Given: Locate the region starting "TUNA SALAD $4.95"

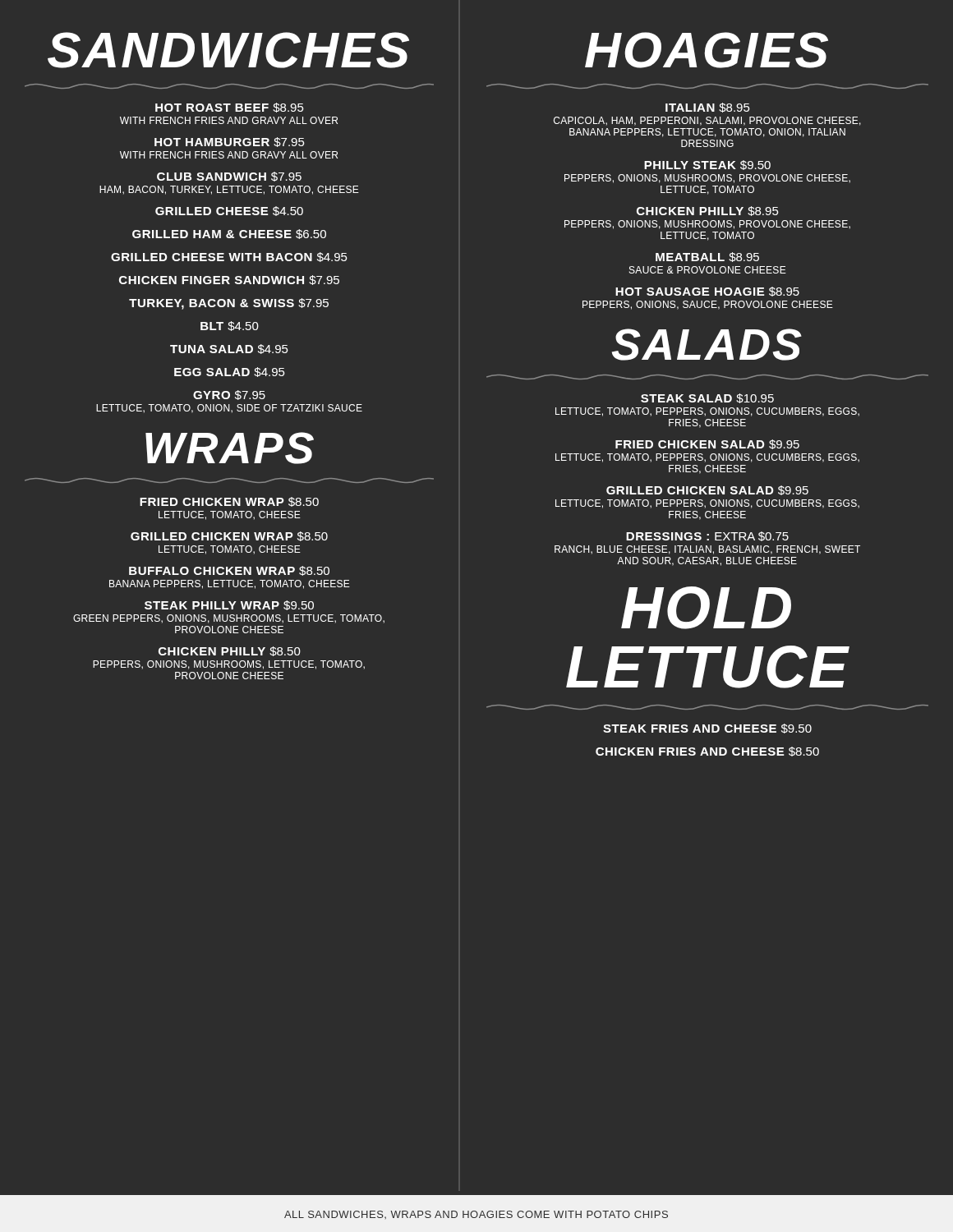Looking at the screenshot, I should click(x=229, y=349).
